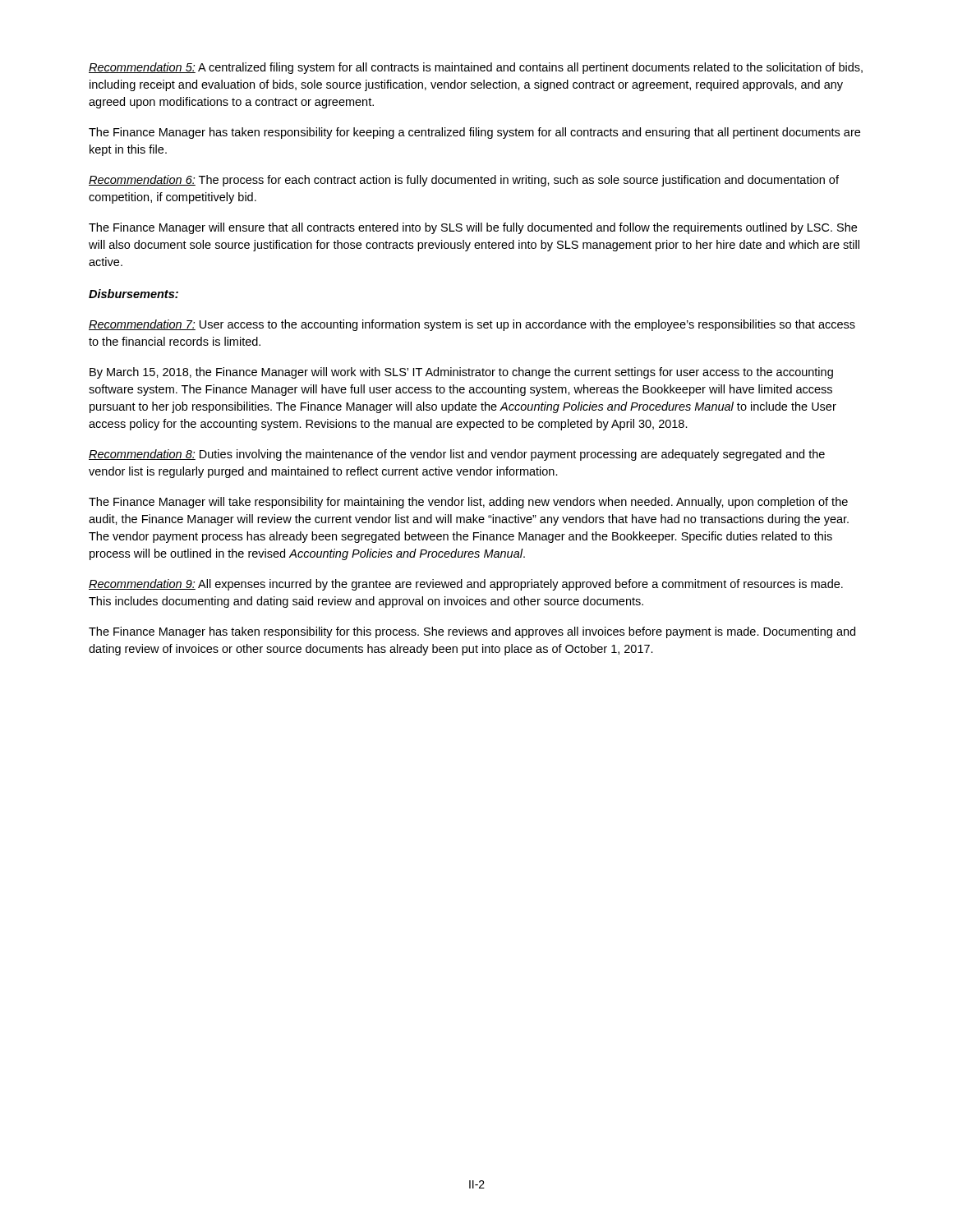Point to the block beginning "Recommendation 7: User access to the accounting"
Image resolution: width=953 pixels, height=1232 pixels.
[476, 334]
